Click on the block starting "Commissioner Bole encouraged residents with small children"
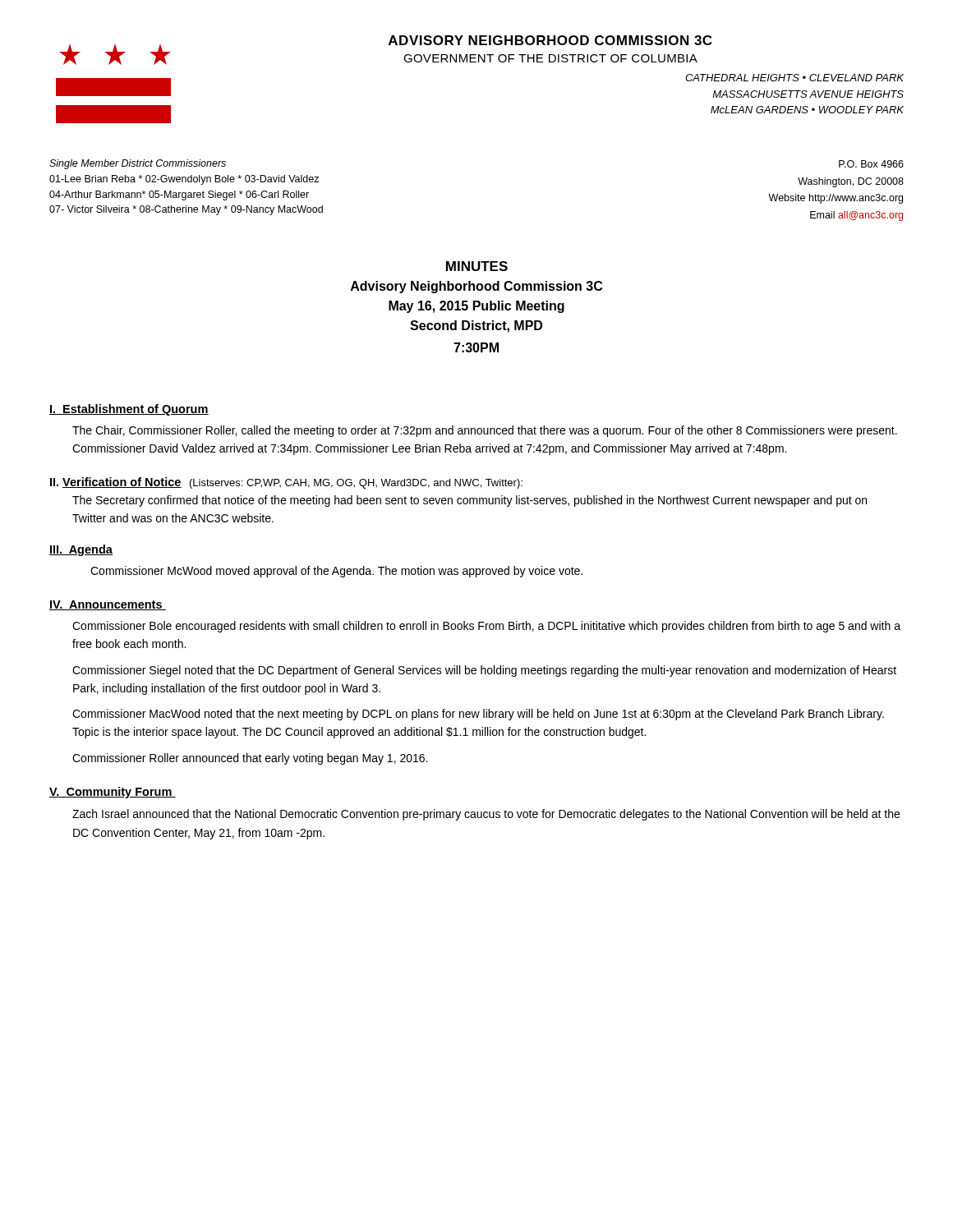This screenshot has width=953, height=1232. click(x=486, y=635)
